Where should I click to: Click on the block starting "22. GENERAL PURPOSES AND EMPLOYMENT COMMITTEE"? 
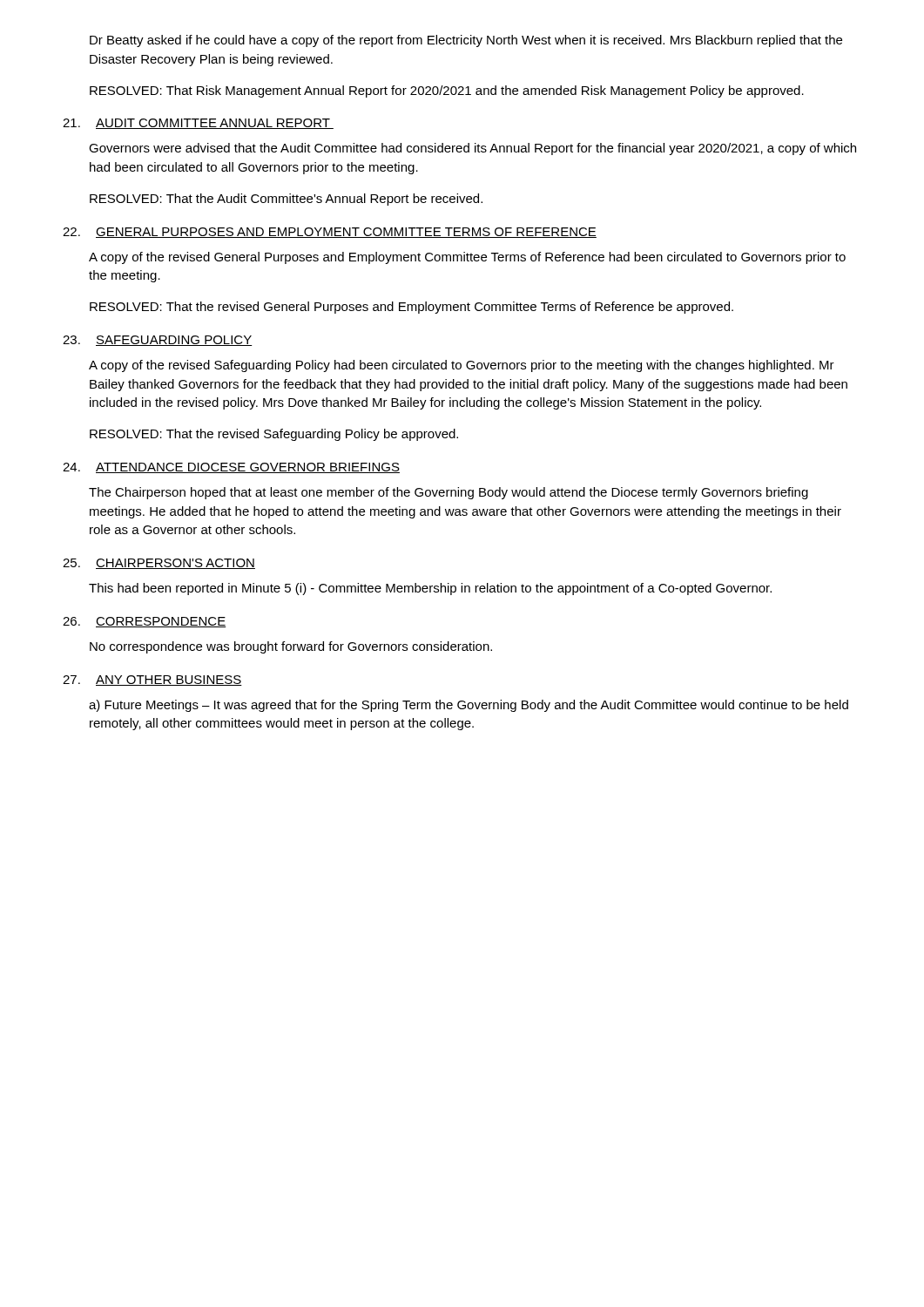330,231
